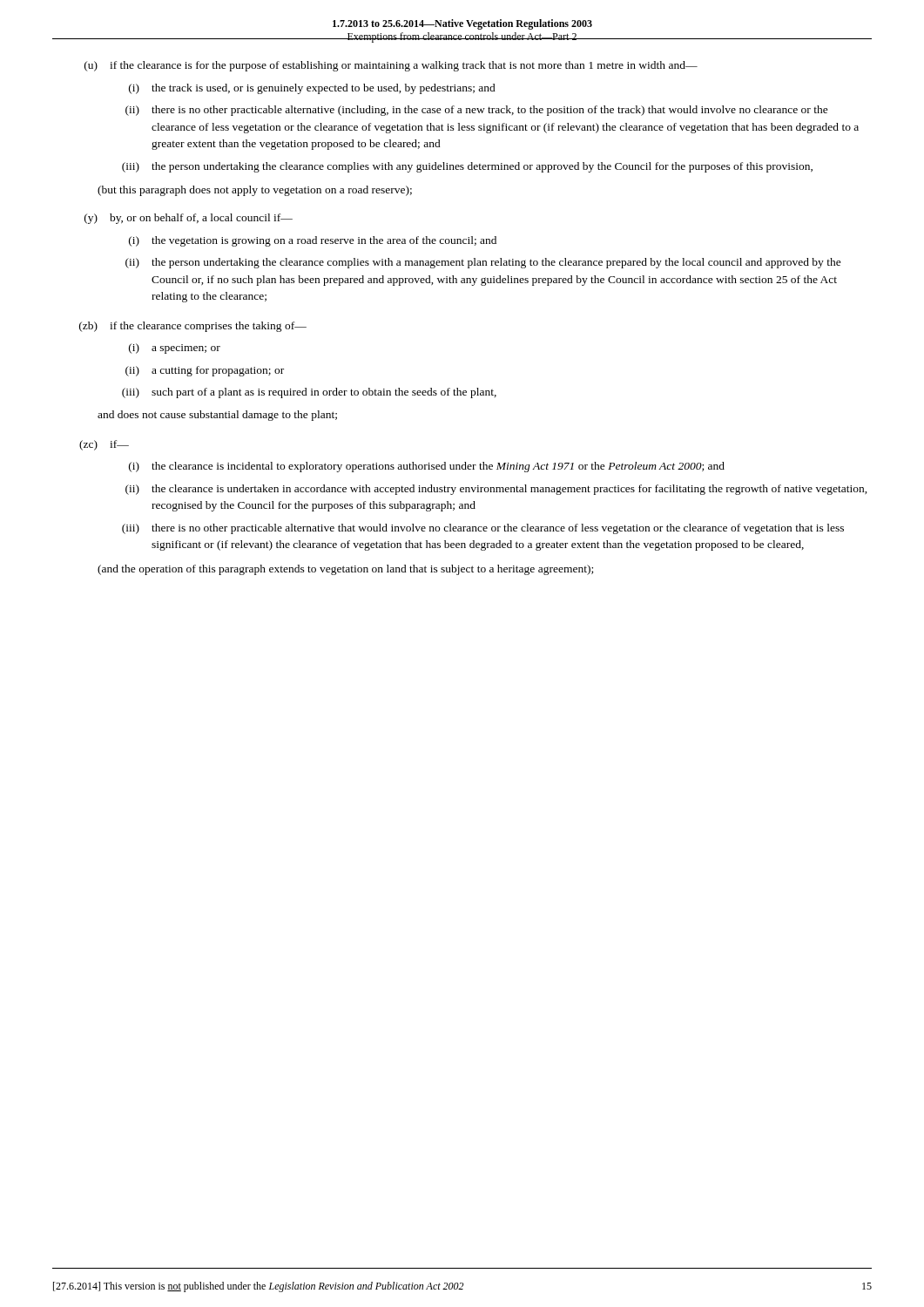
Task: Locate the list item that reads "(zb) if the clearance comprises the"
Action: coord(193,327)
